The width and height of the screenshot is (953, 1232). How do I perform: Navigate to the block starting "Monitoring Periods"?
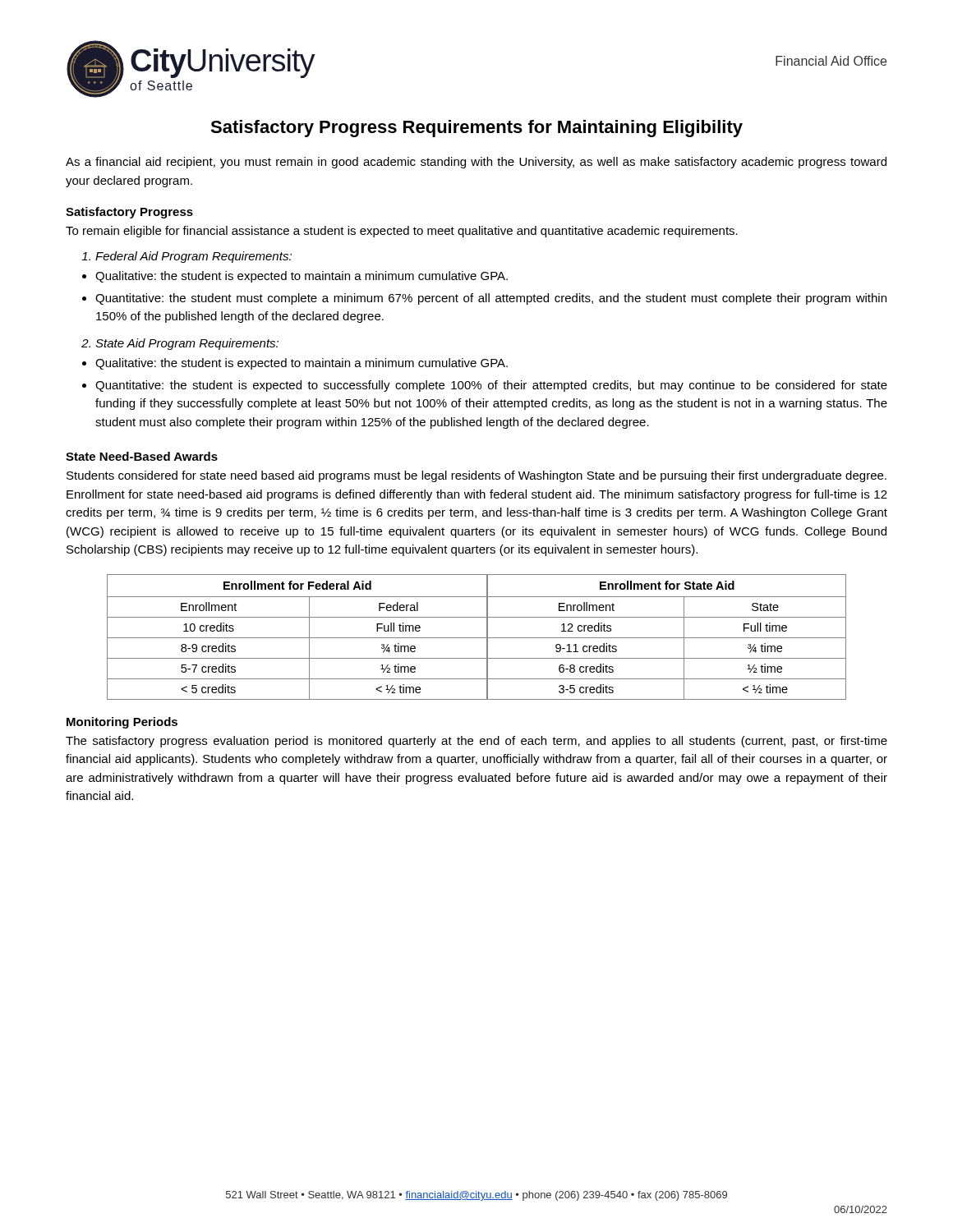pyautogui.click(x=122, y=721)
